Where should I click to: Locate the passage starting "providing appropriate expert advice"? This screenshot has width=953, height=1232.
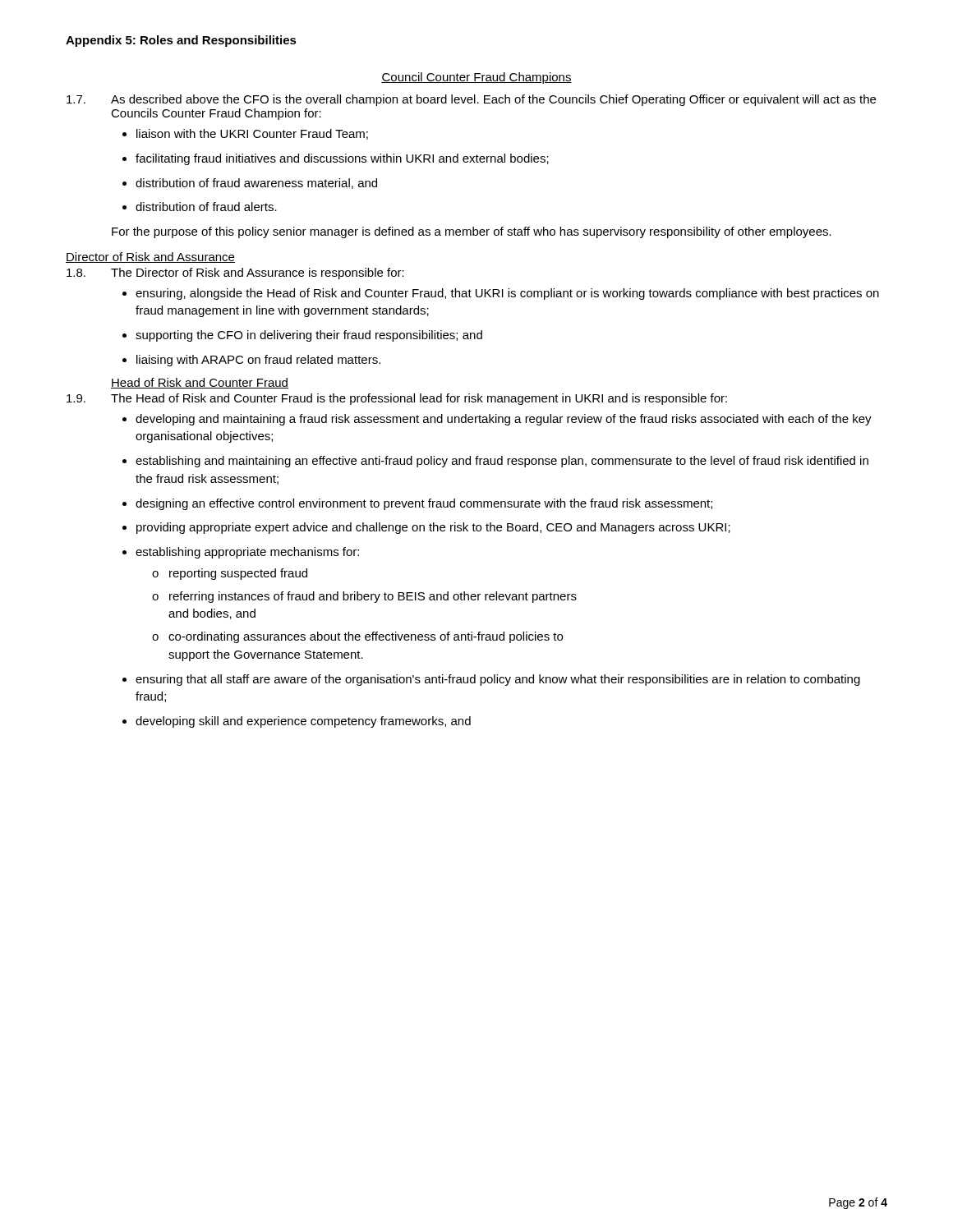pyautogui.click(x=433, y=527)
